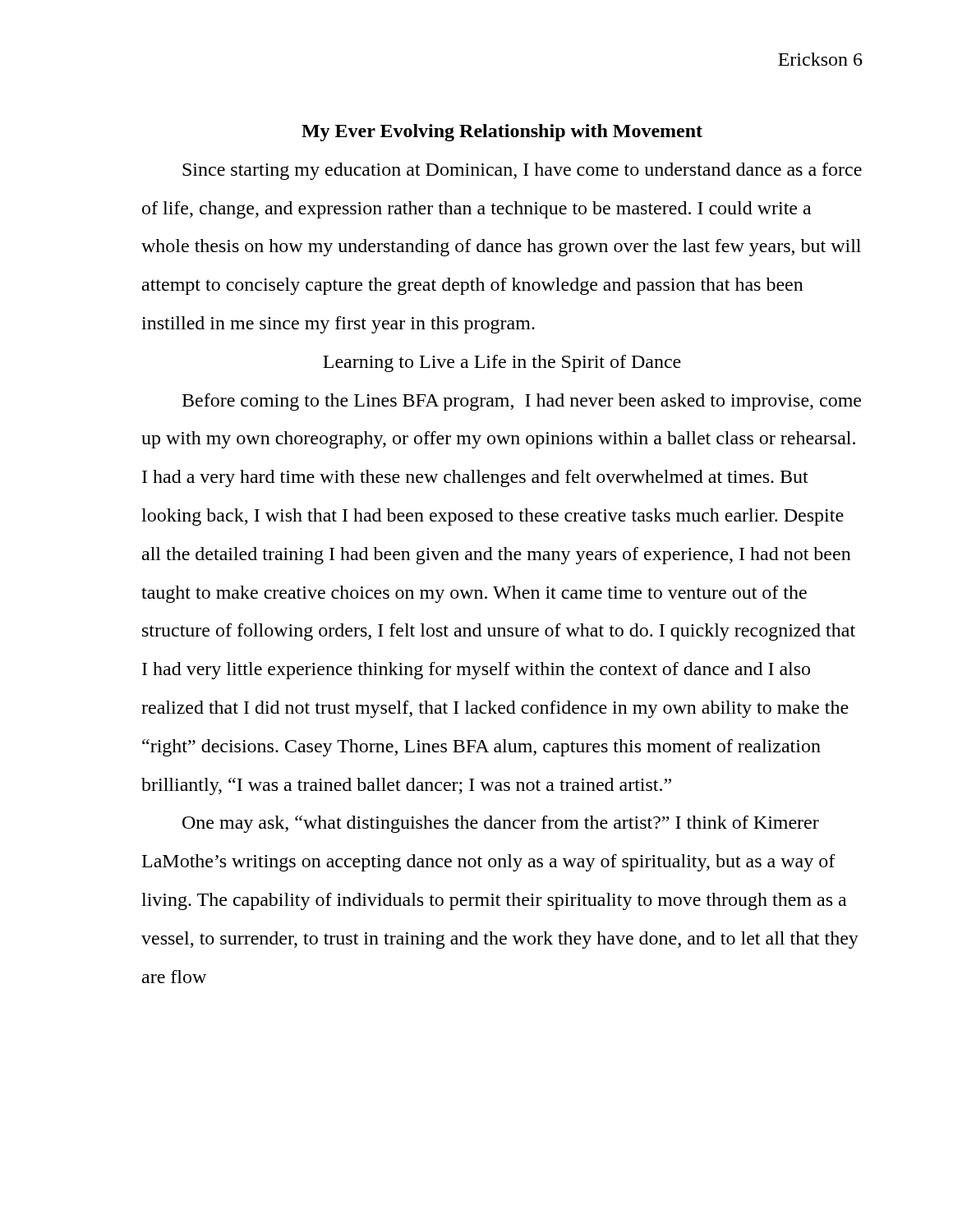The height and width of the screenshot is (1232, 953).
Task: Select the element starting "One may ask, “what distinguishes the dancer"
Action: tap(500, 899)
